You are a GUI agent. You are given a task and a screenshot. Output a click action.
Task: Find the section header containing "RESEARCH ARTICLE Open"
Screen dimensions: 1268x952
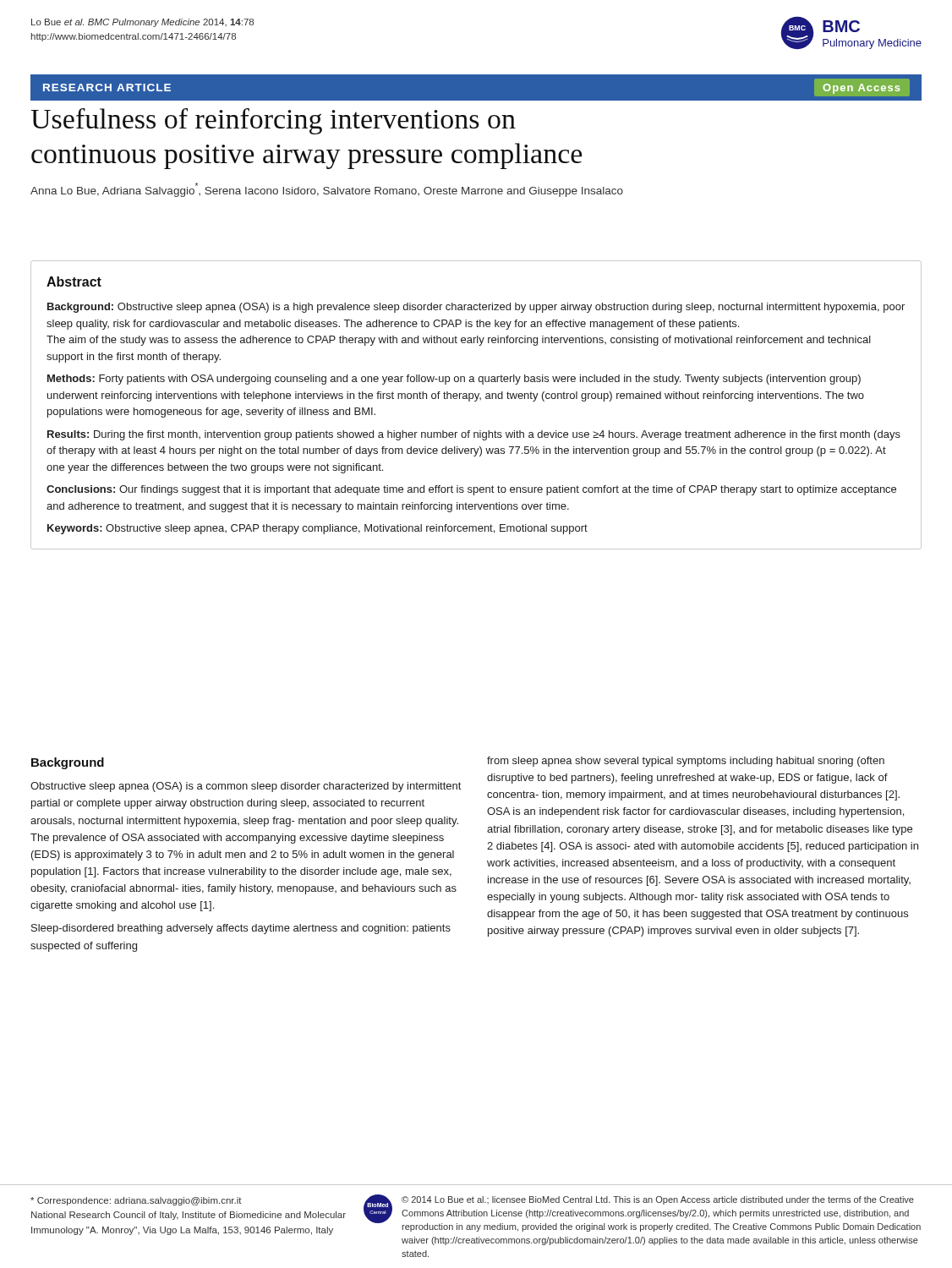(108, 87)
